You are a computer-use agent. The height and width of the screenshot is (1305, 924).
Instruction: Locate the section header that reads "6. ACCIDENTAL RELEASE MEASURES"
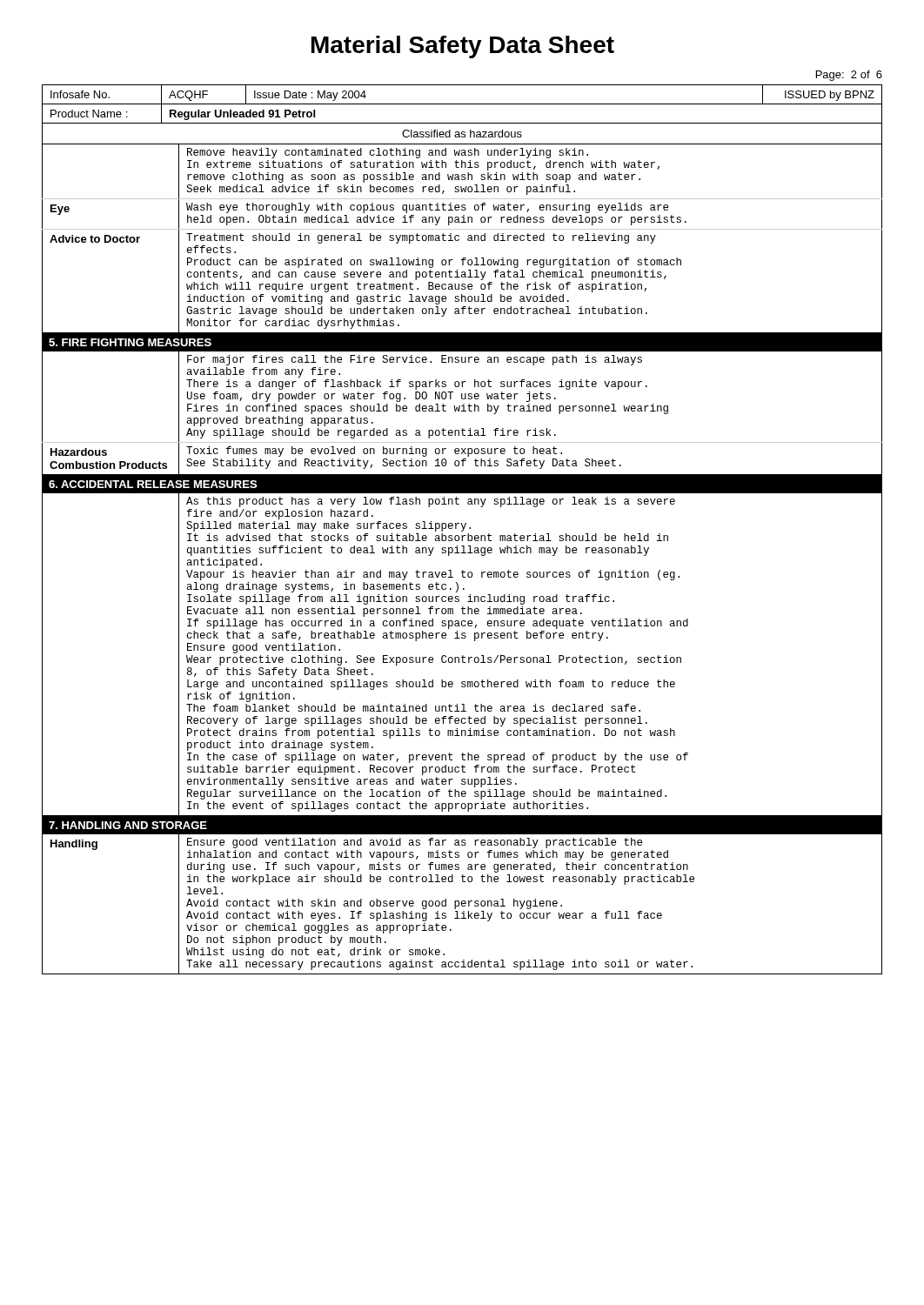(x=153, y=484)
